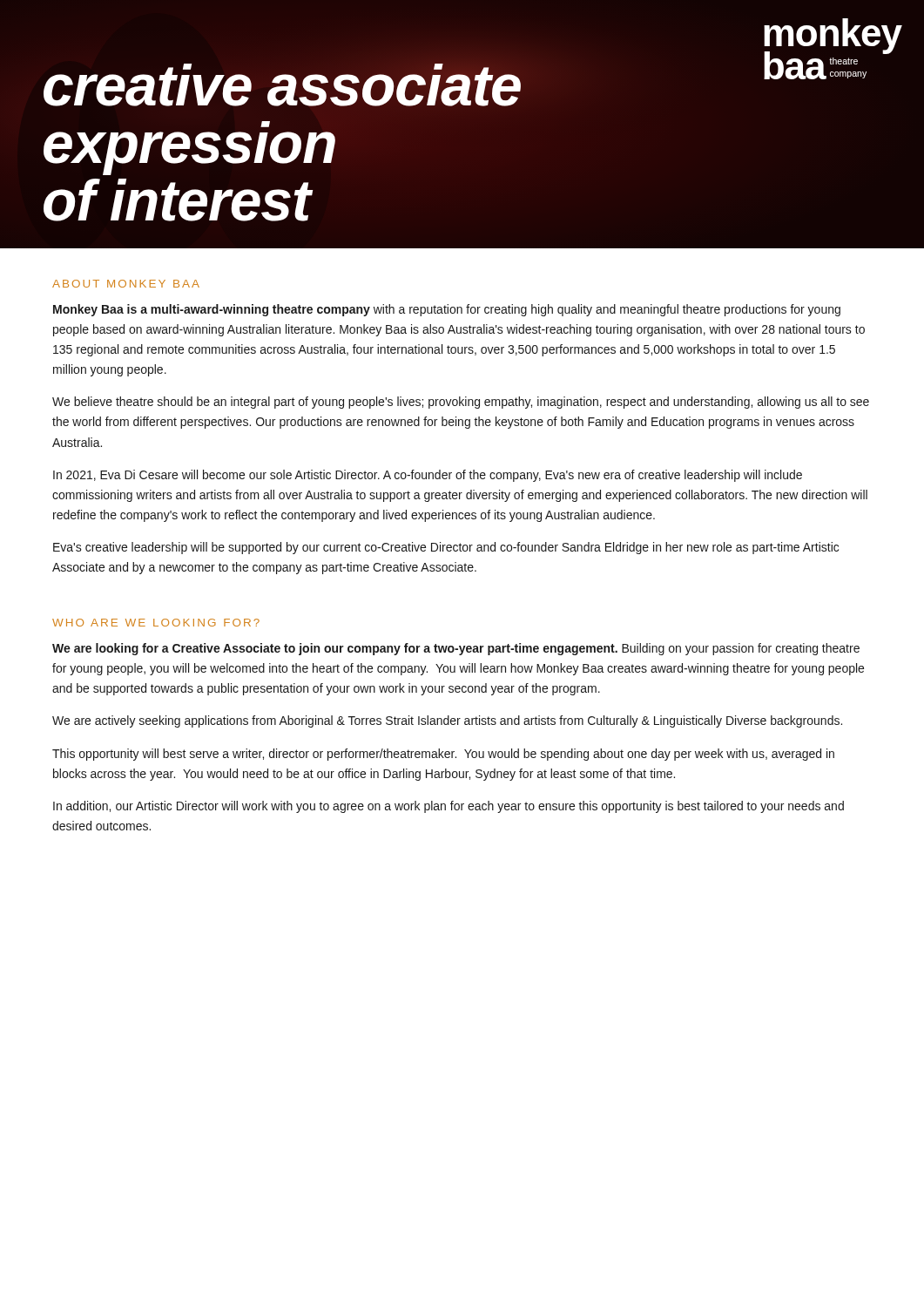
Task: Locate the element starting "ABOUT MONKEY BAA"
Action: tap(127, 284)
